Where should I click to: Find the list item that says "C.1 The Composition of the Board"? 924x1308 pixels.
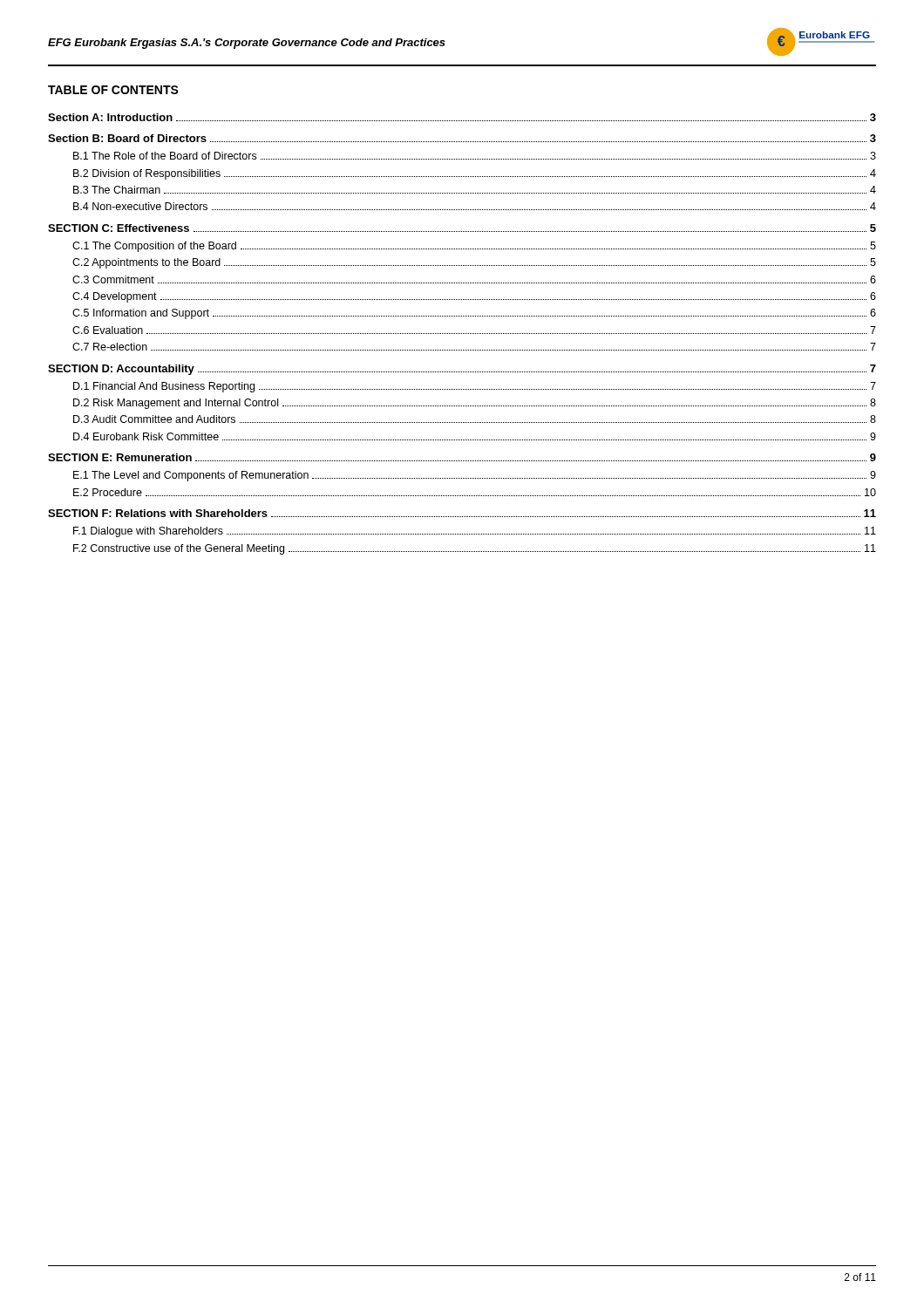tap(474, 246)
